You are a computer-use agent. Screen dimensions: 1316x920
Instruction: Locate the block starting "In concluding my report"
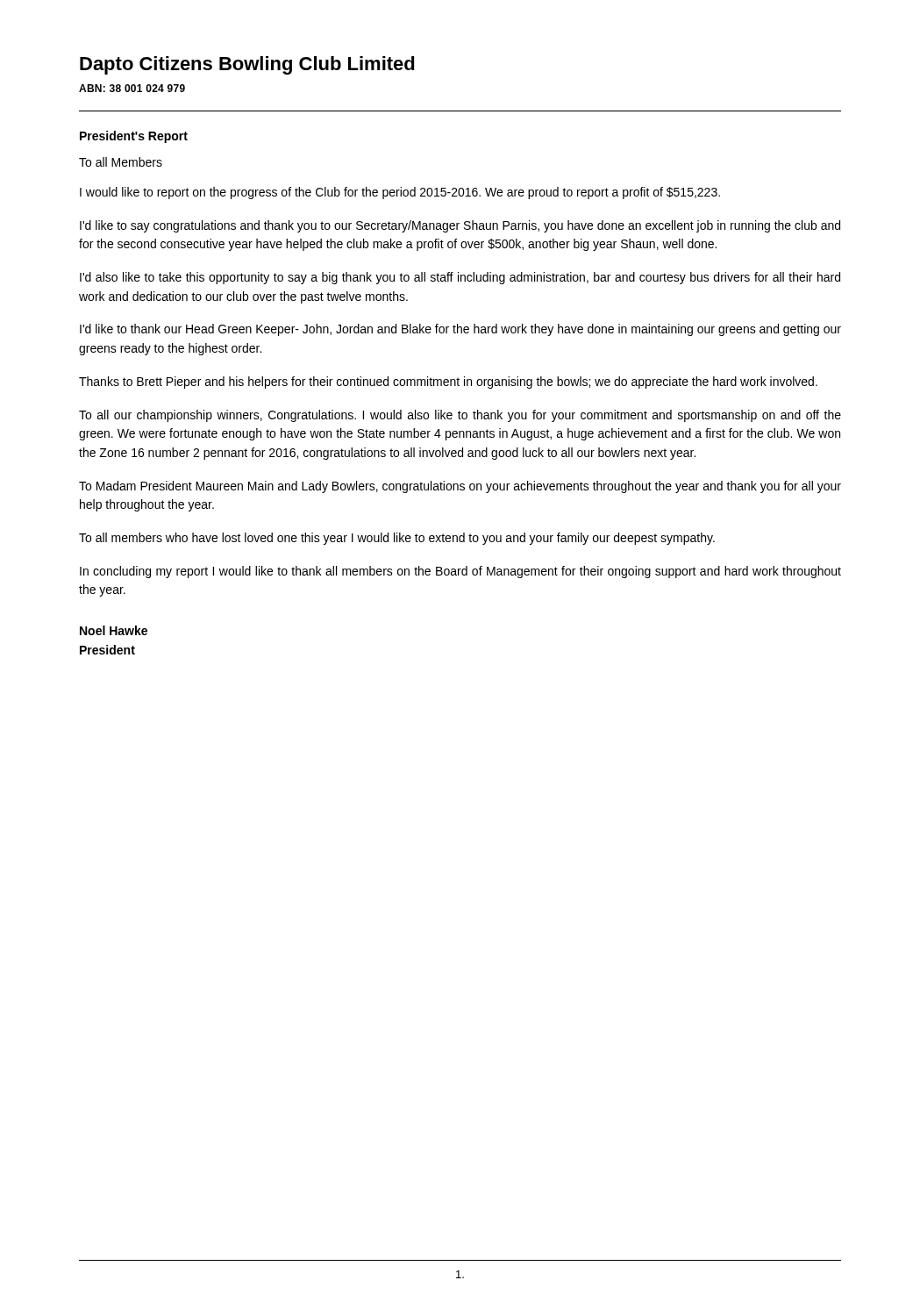[x=460, y=580]
